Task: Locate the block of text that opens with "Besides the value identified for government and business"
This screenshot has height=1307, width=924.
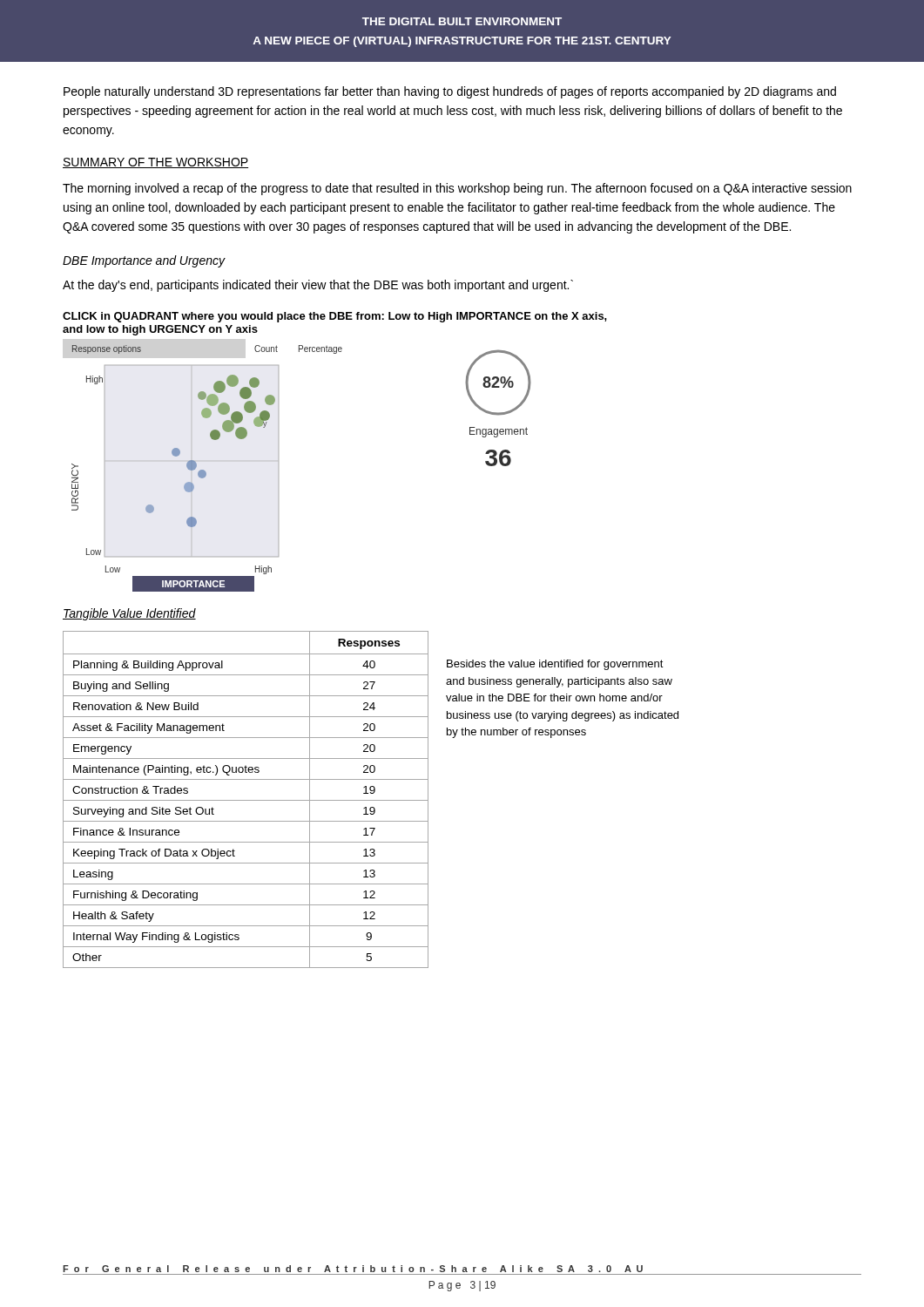Action: pos(563,698)
